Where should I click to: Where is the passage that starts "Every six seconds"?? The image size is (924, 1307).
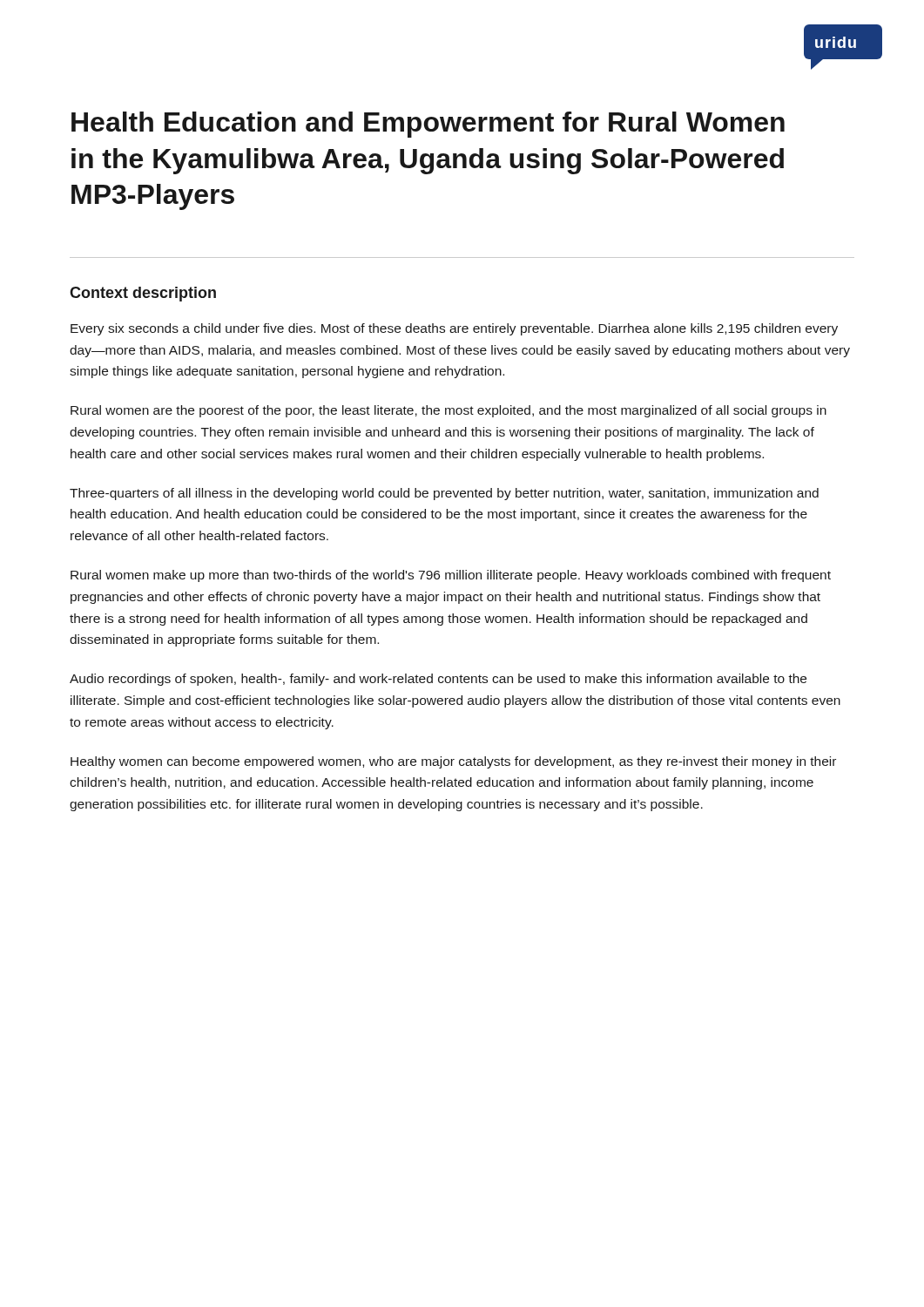click(x=460, y=349)
